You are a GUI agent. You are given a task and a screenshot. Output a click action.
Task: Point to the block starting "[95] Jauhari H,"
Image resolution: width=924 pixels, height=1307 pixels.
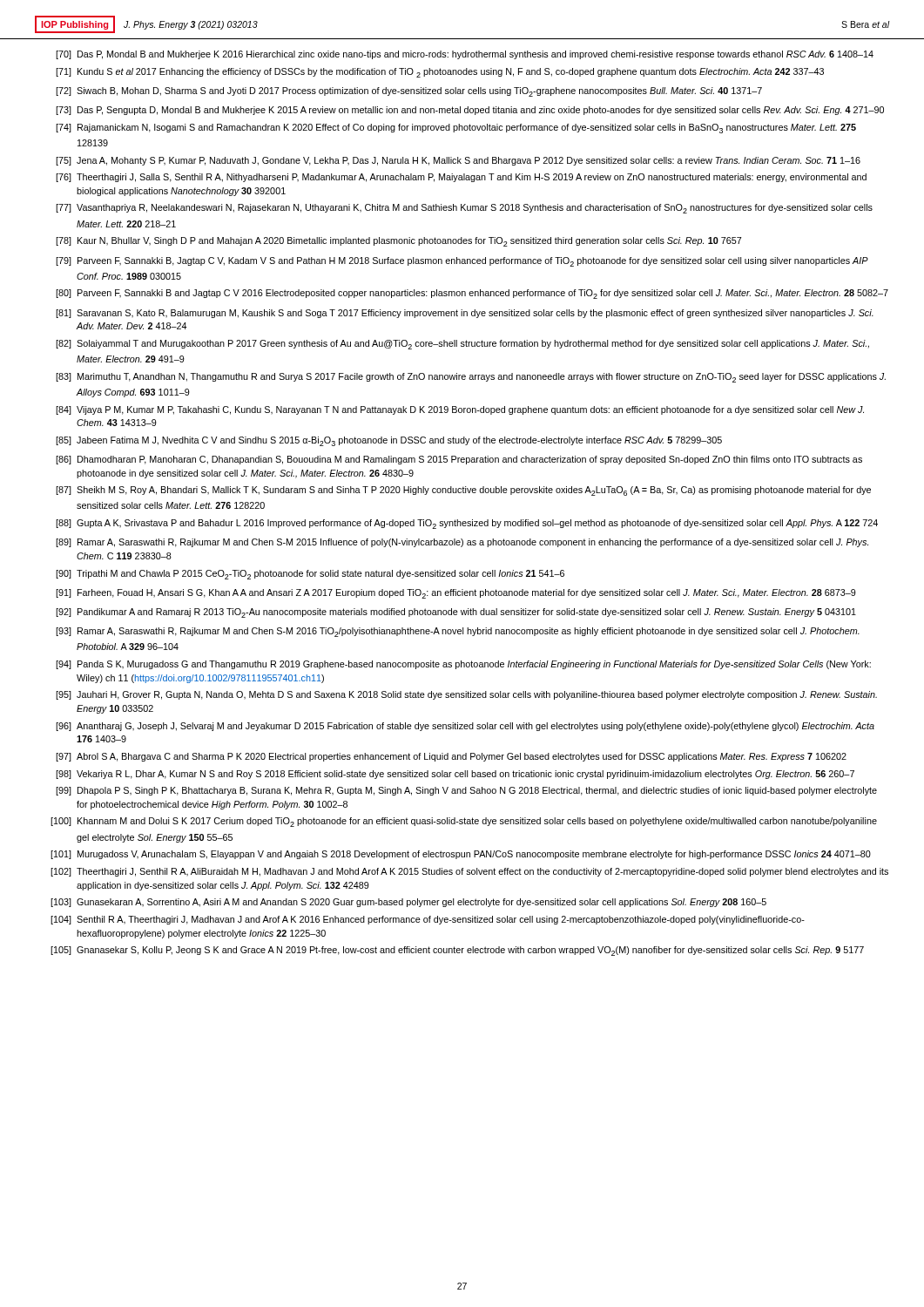[x=462, y=702]
